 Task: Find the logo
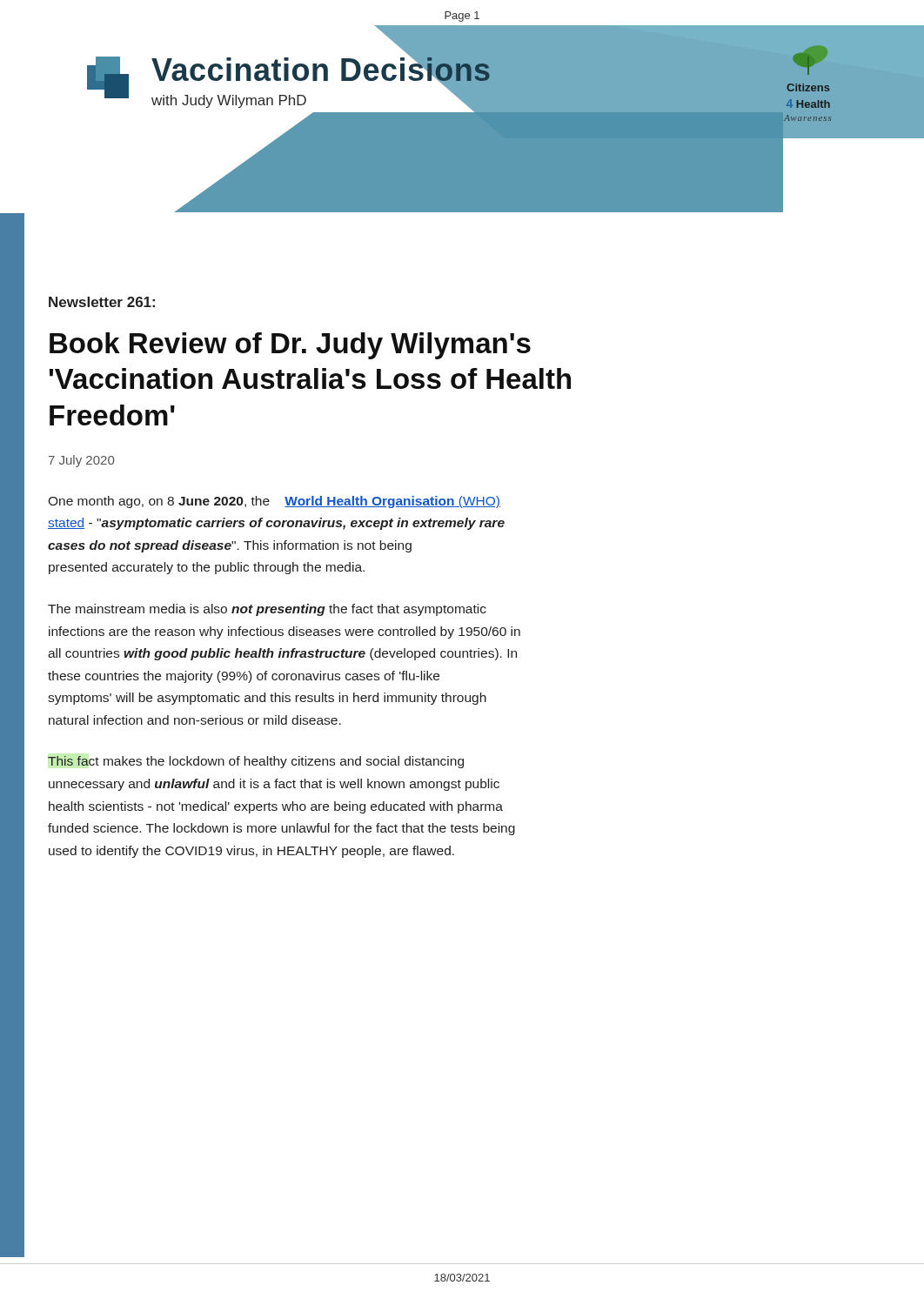462,119
